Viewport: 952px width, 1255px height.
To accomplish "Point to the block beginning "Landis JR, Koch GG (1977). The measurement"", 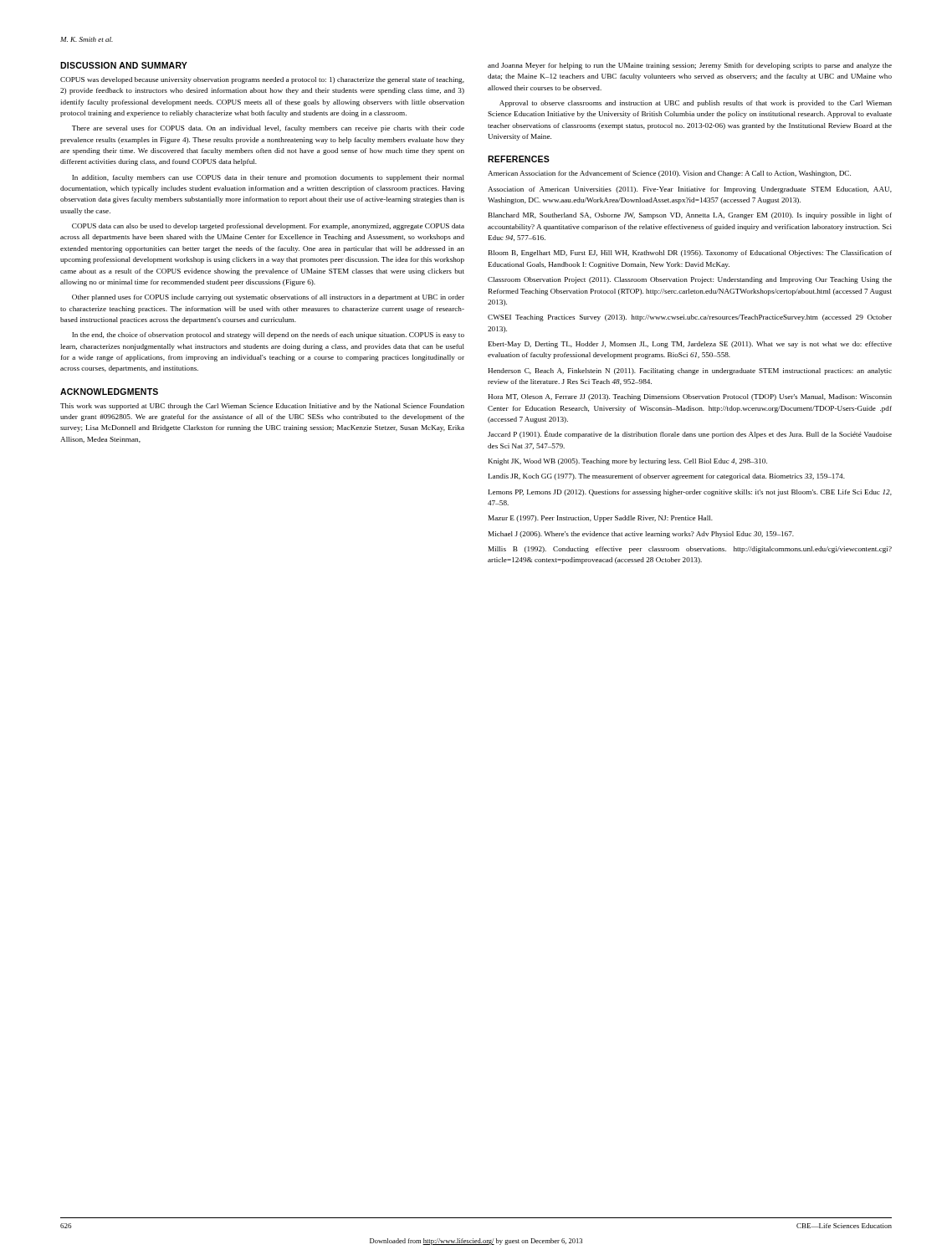I will coord(666,476).
